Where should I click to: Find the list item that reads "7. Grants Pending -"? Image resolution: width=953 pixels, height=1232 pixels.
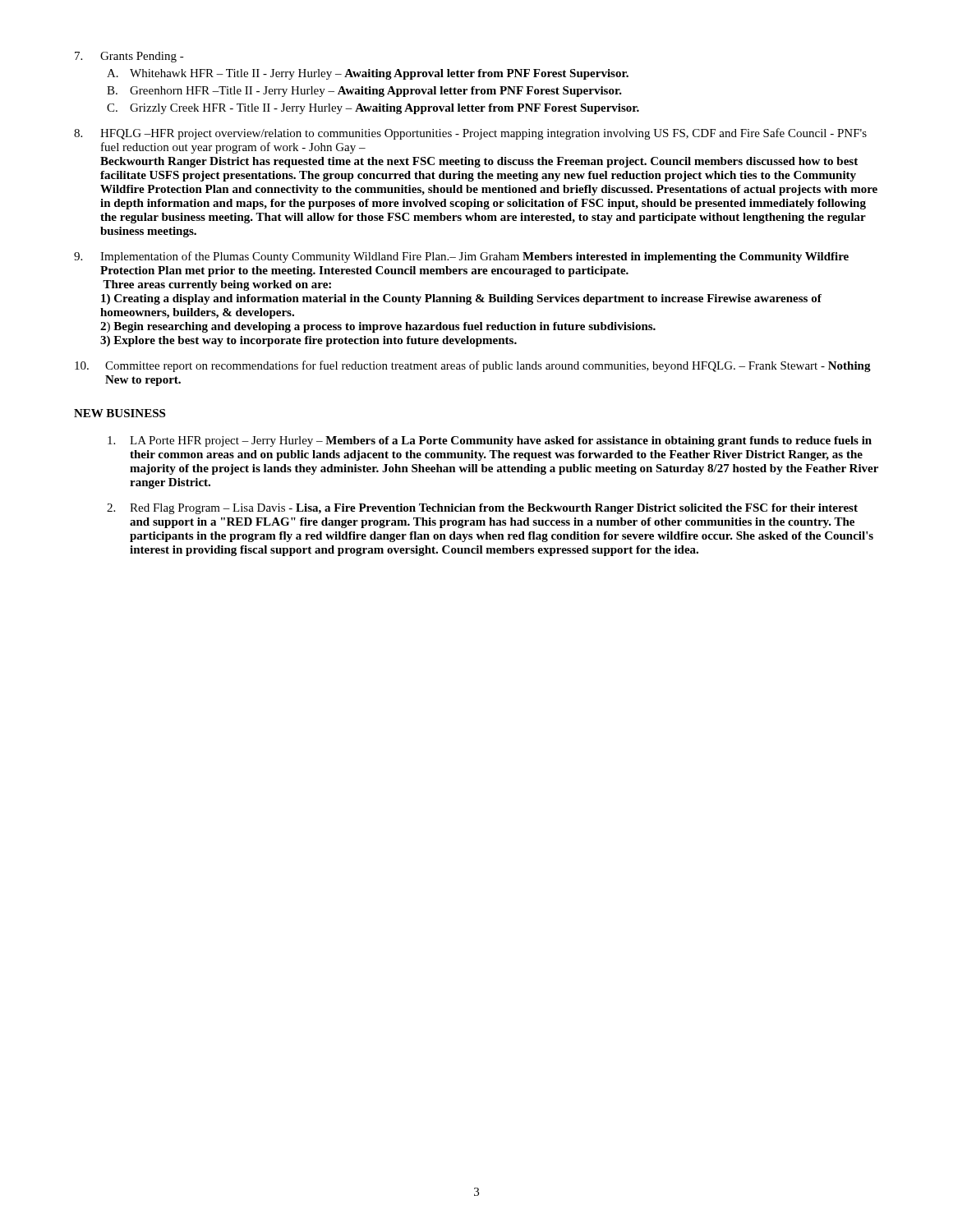tap(476, 82)
